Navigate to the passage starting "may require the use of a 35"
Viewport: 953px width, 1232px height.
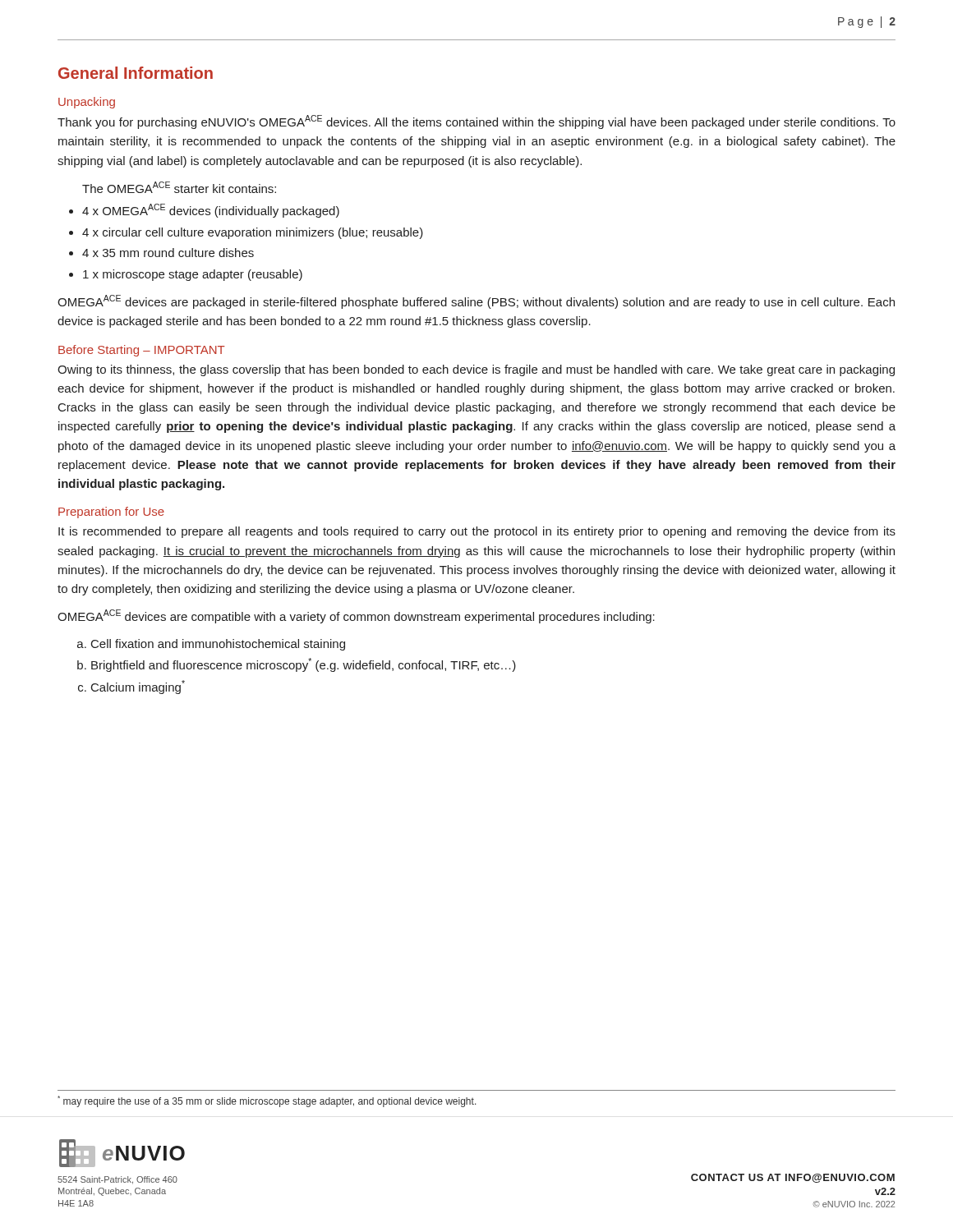476,1101
